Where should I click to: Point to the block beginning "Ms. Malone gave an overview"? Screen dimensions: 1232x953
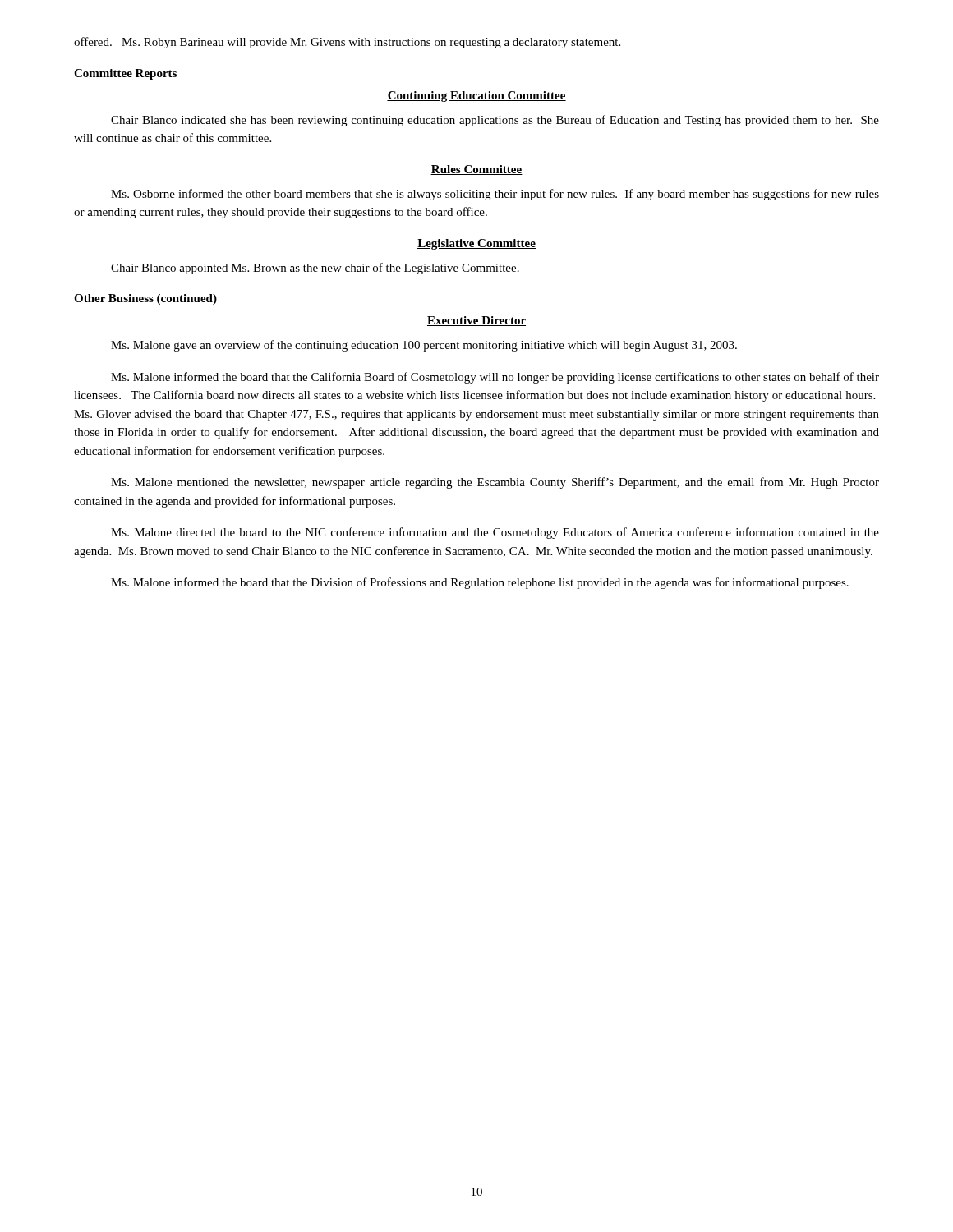(x=424, y=345)
